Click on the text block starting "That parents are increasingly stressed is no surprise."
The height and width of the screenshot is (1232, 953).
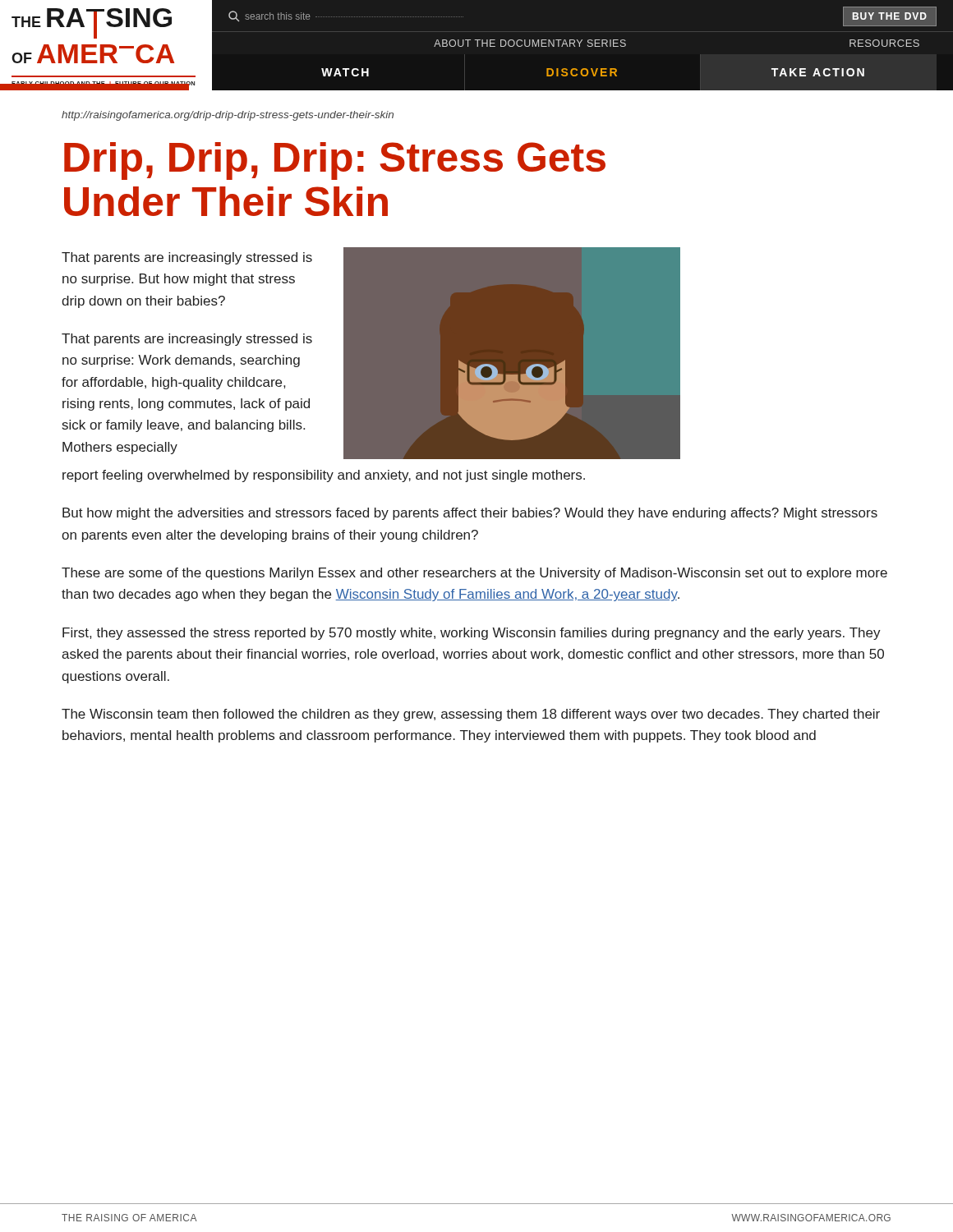click(x=191, y=353)
